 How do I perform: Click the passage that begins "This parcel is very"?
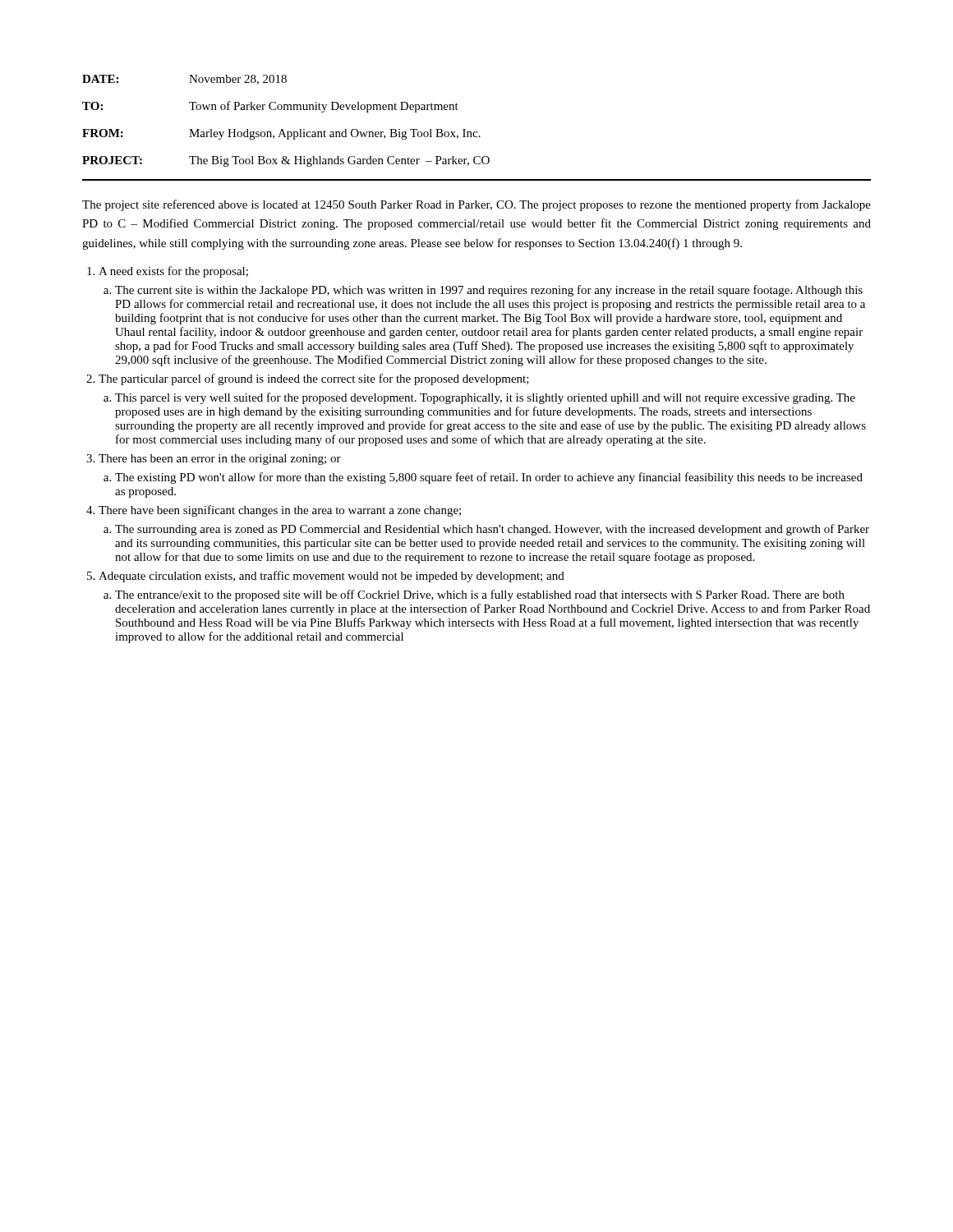[x=493, y=419]
